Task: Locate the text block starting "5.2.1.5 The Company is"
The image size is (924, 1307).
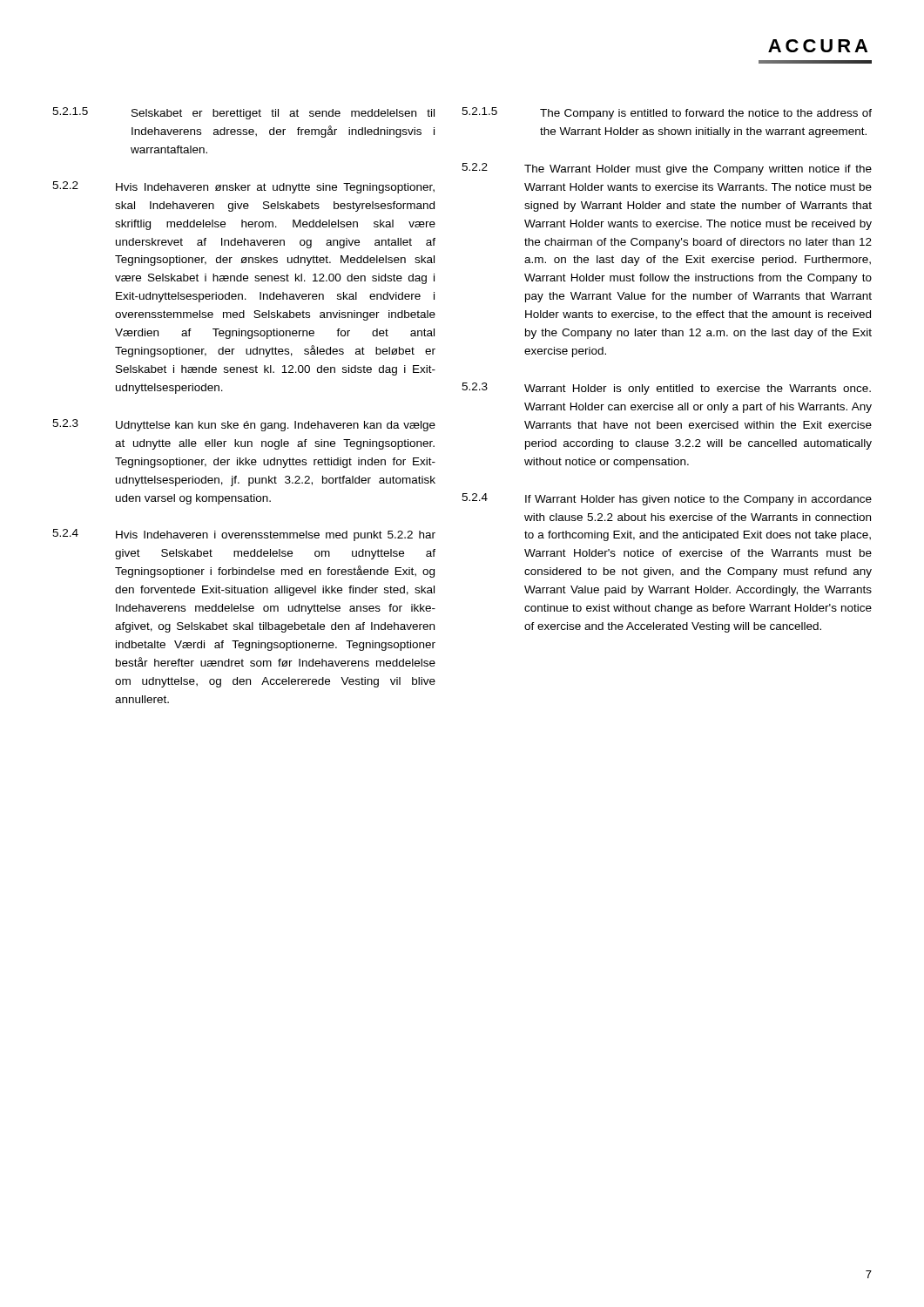Action: pyautogui.click(x=667, y=123)
